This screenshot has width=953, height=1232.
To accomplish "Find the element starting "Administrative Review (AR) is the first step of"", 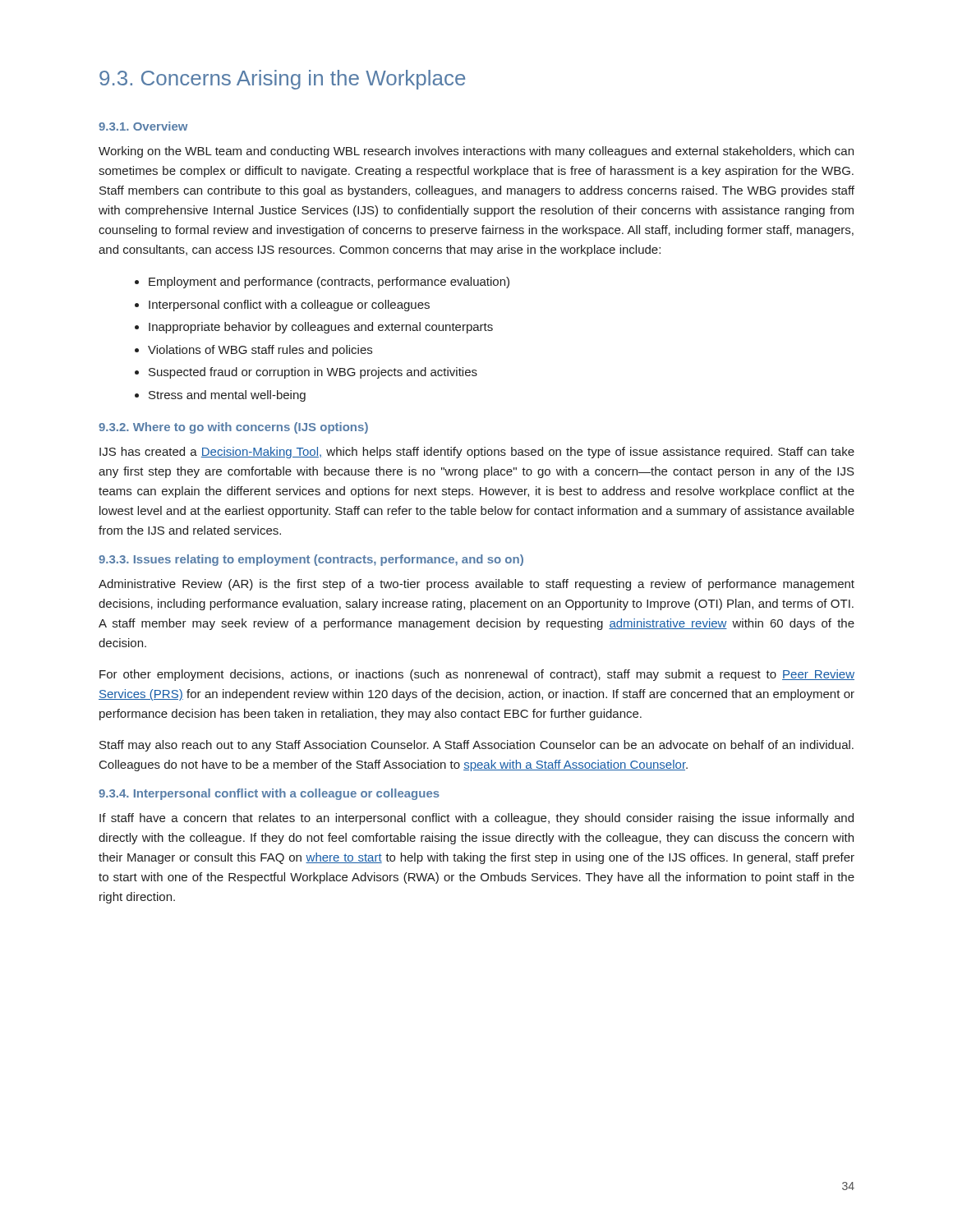I will point(476,614).
